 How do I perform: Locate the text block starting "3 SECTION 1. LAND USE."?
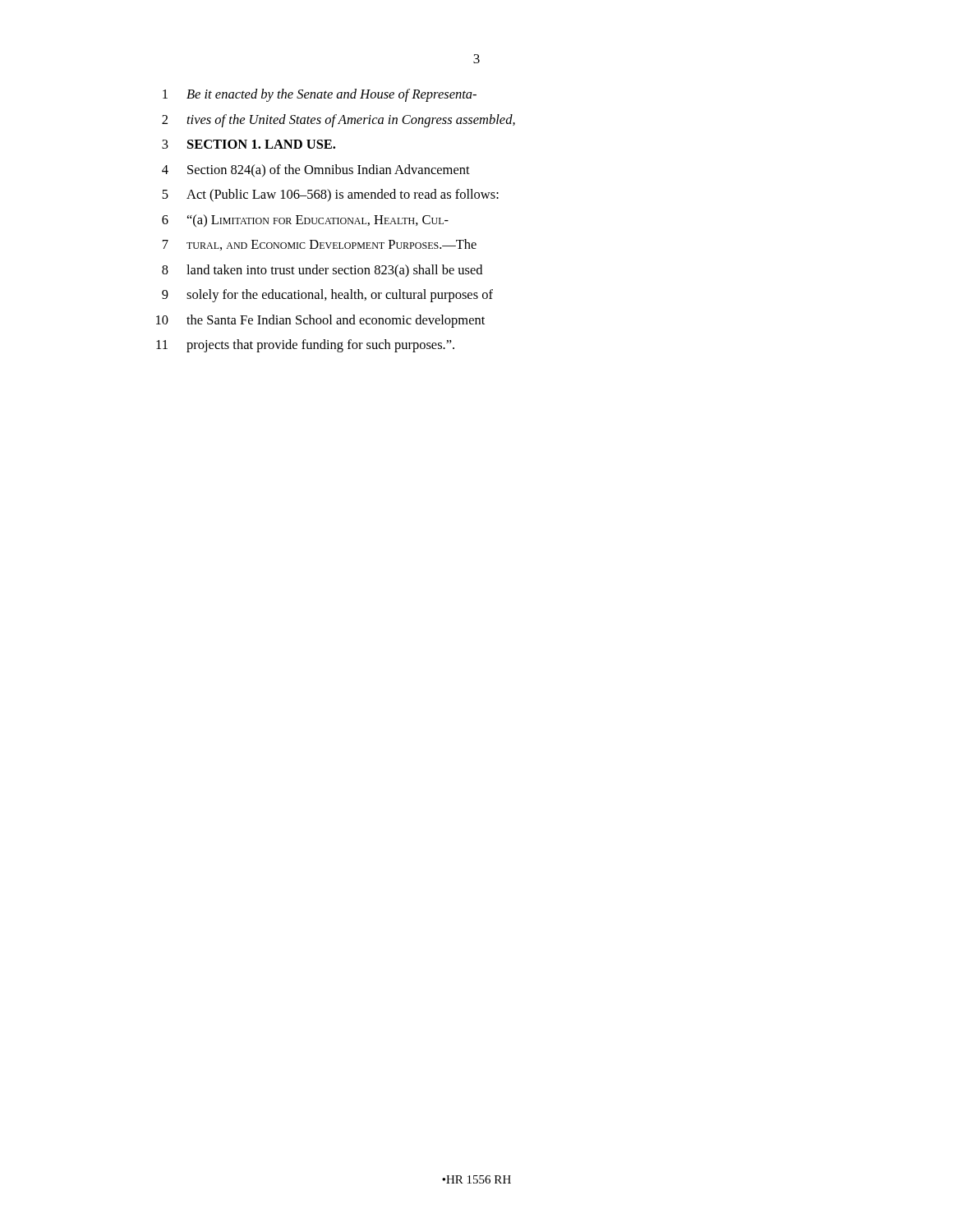pos(249,144)
